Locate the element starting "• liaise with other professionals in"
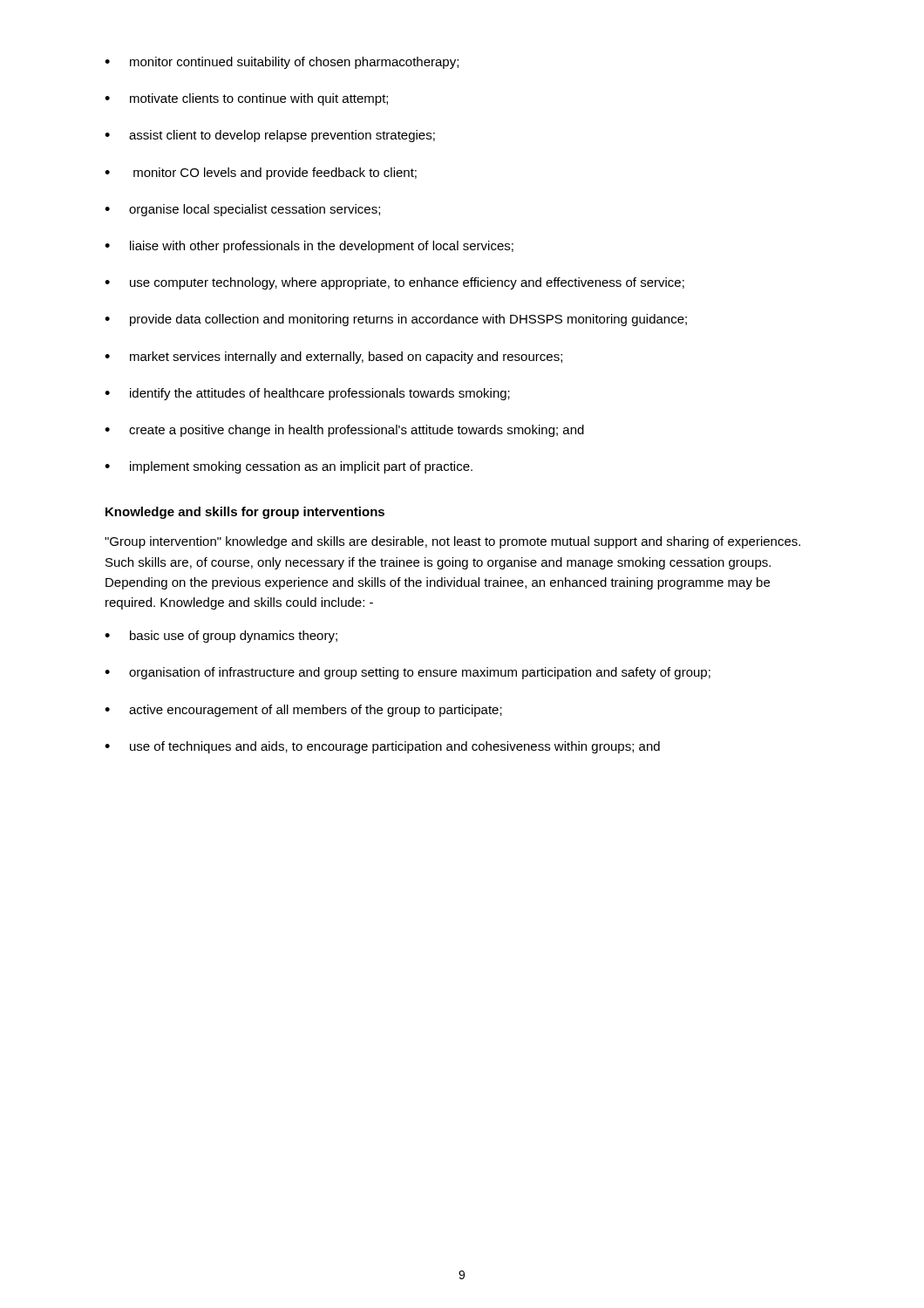 click(x=462, y=247)
